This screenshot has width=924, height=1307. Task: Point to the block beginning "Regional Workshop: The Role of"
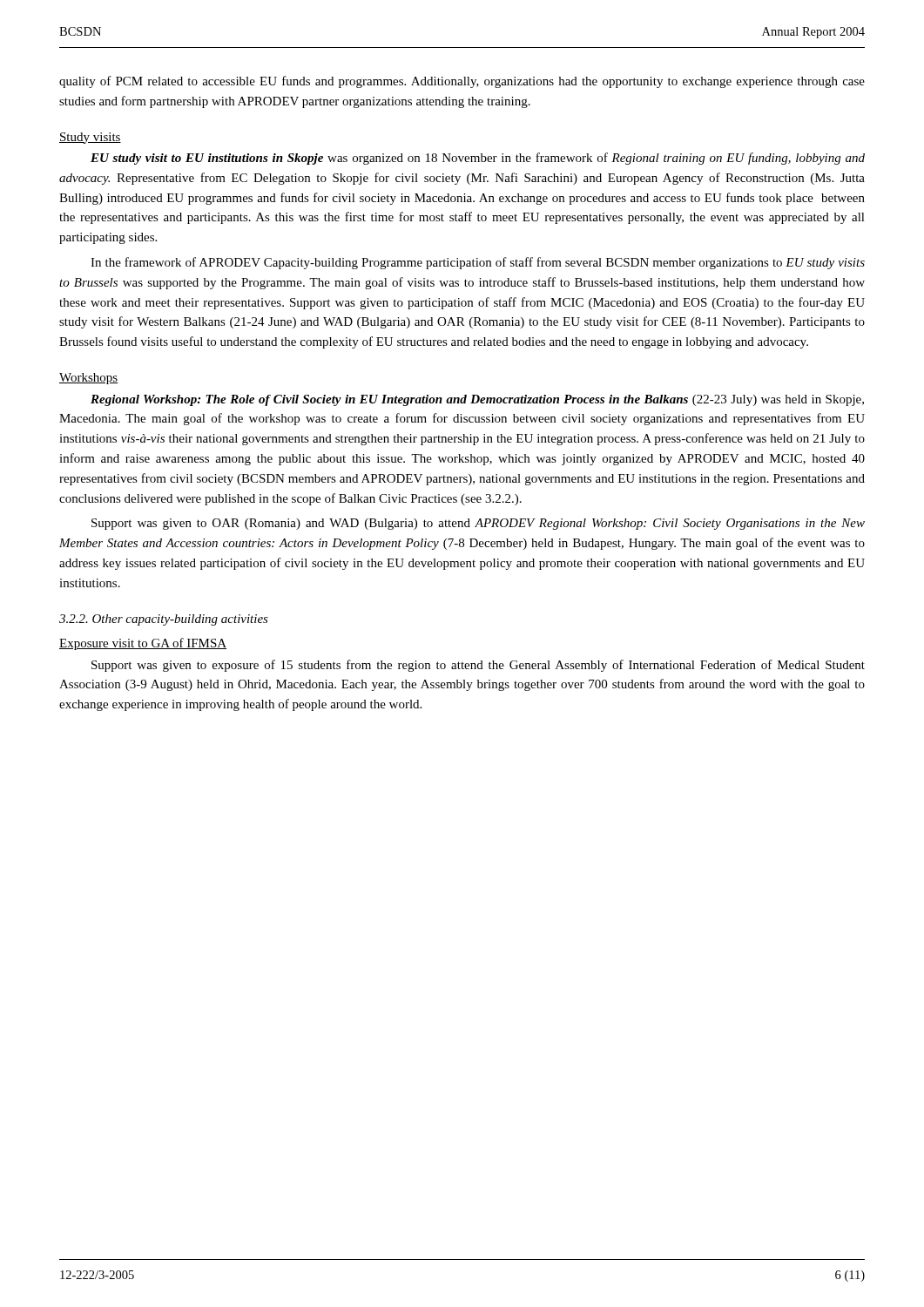tap(462, 491)
